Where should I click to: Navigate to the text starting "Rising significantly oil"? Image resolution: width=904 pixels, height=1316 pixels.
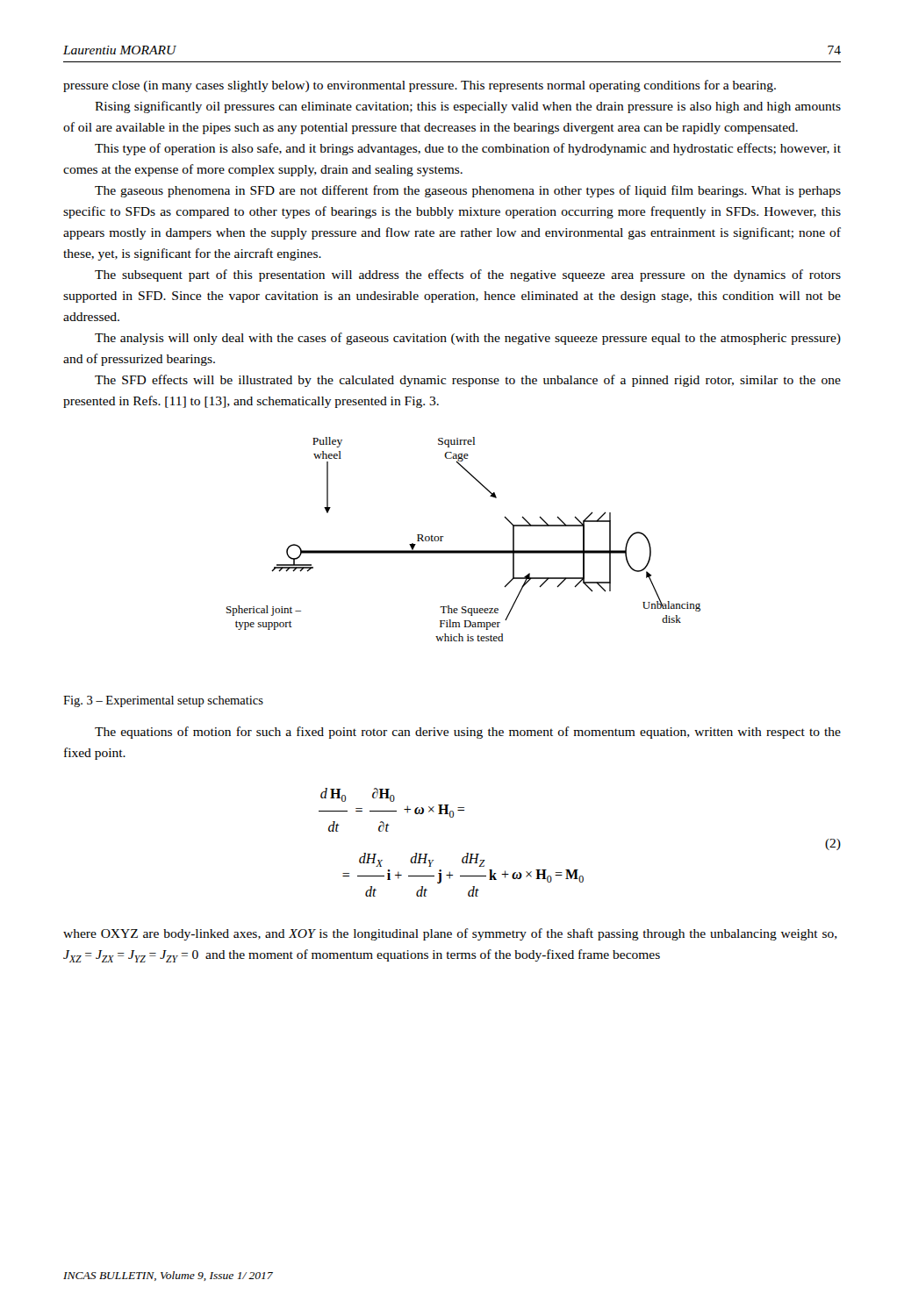click(452, 117)
